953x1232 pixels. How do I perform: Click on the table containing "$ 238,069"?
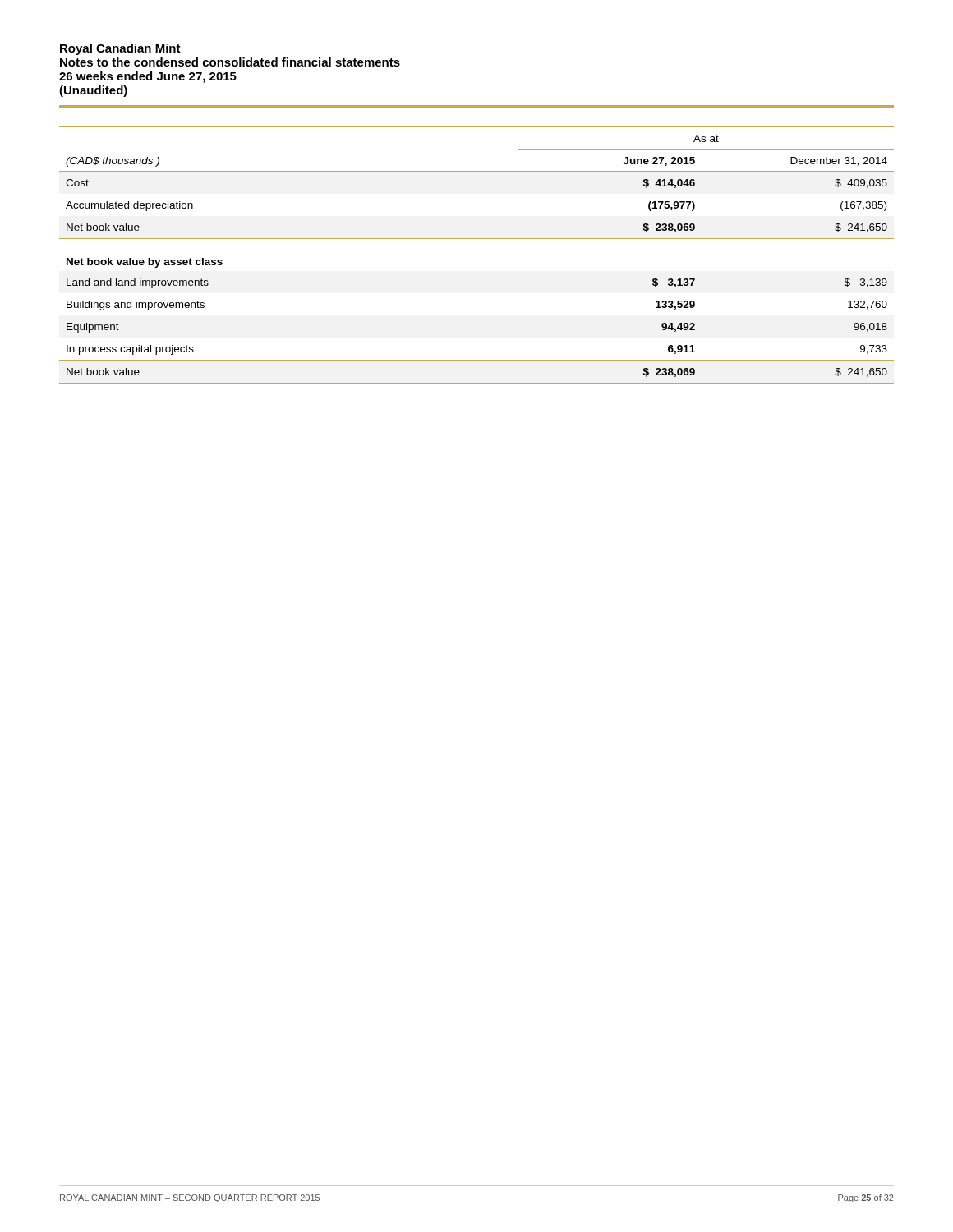click(476, 255)
